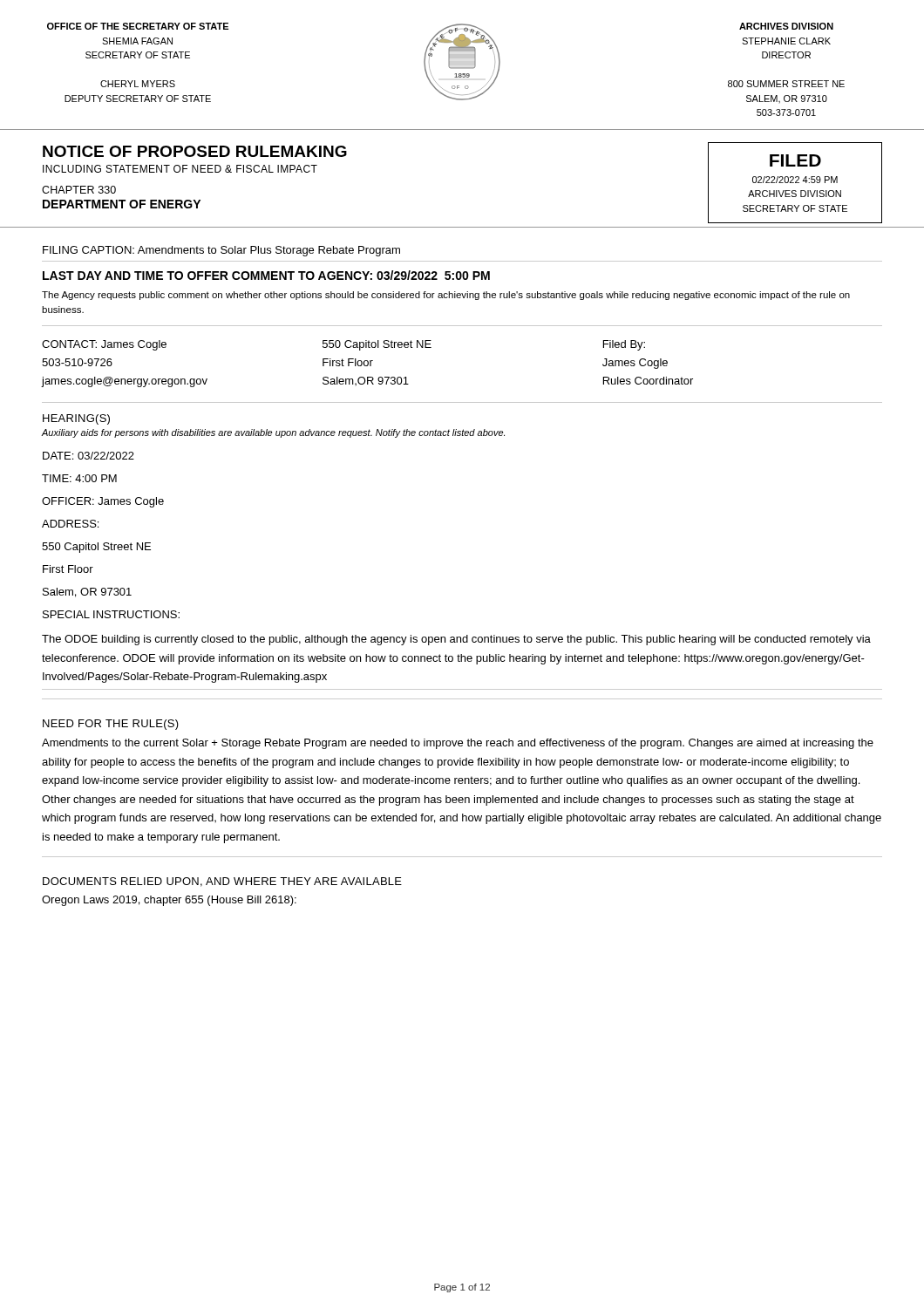Select the logo
Viewport: 924px width, 1308px height.
[x=462, y=60]
